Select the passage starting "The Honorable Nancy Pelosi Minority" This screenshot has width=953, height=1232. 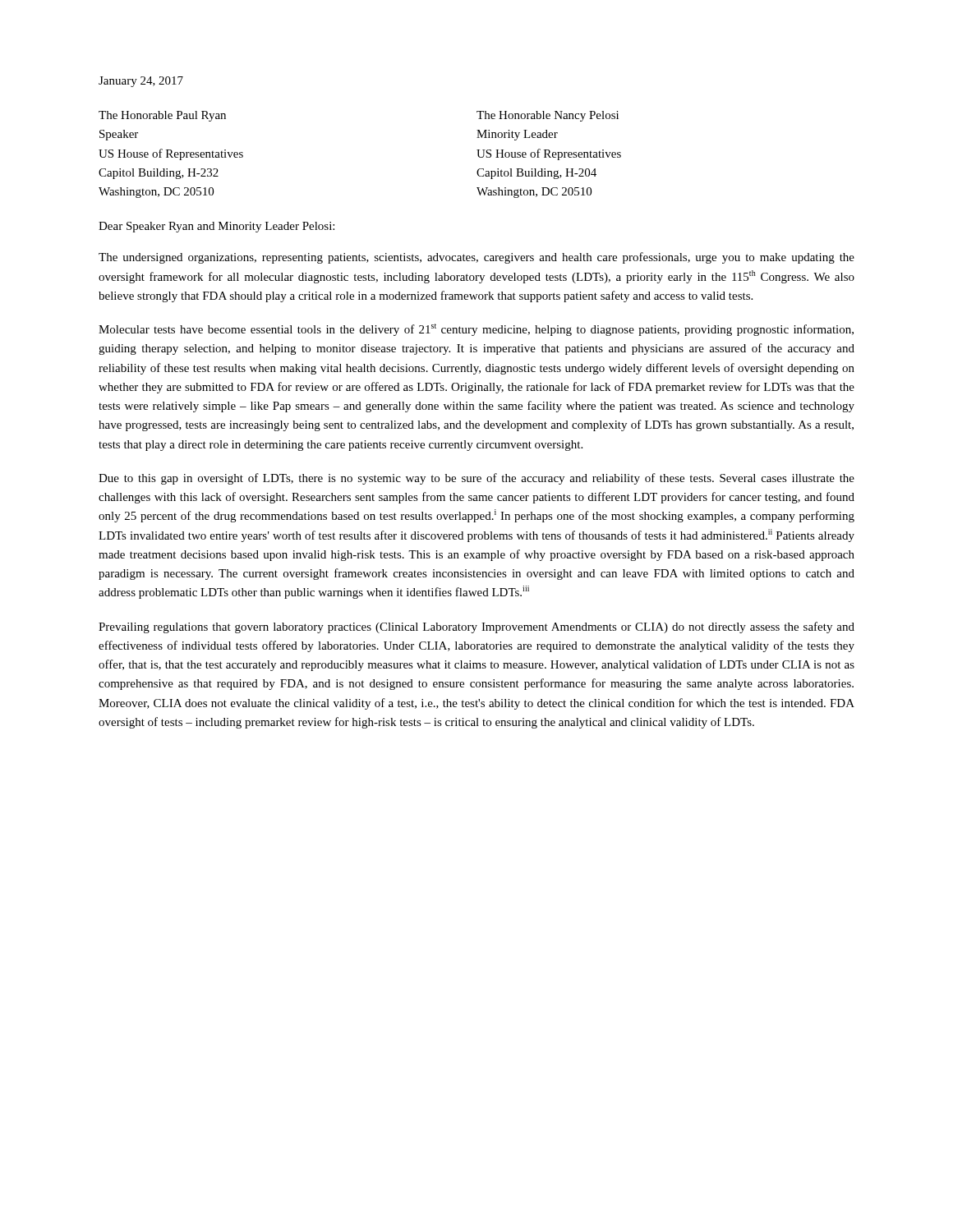(x=549, y=153)
